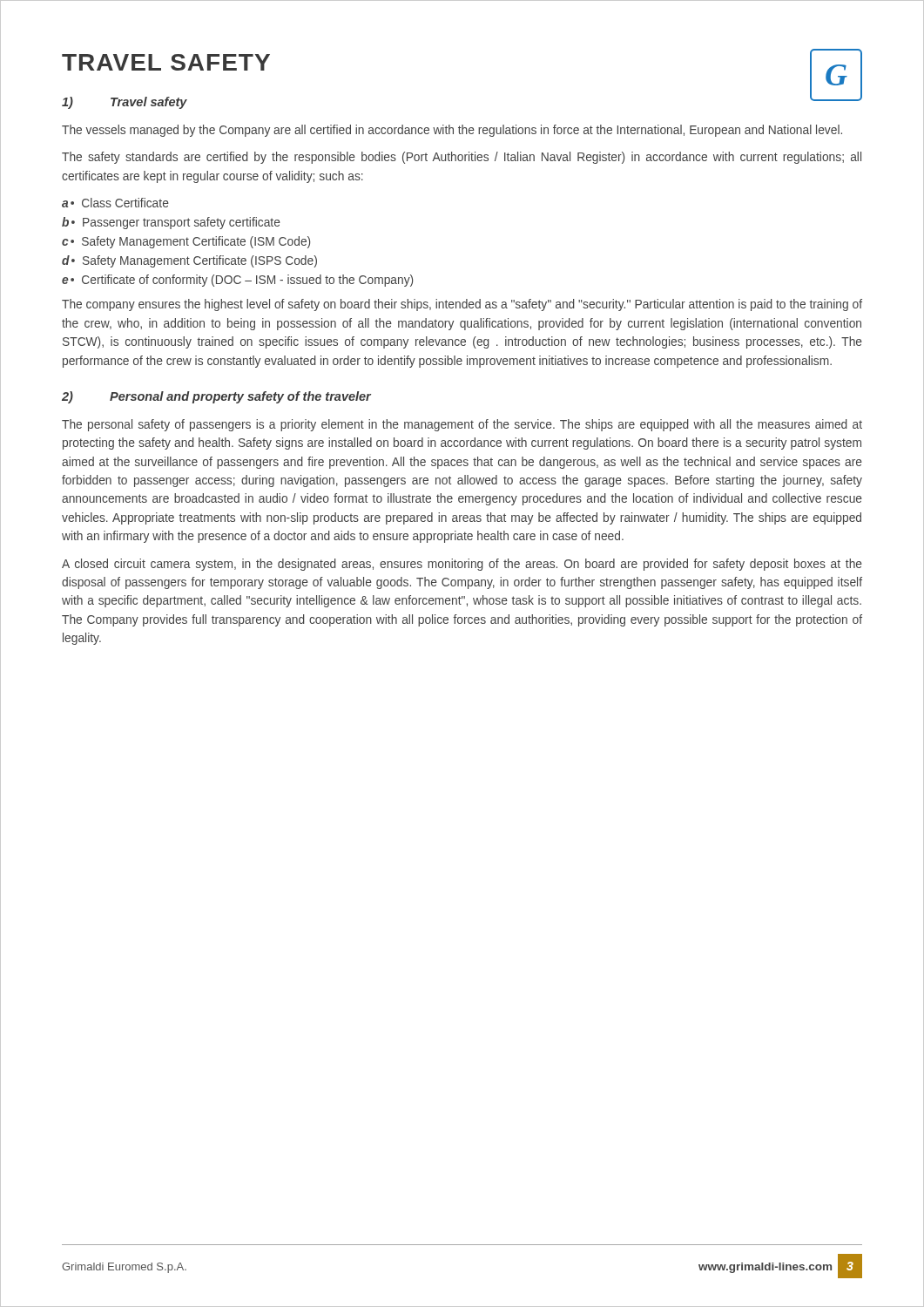The height and width of the screenshot is (1307, 924).
Task: Locate the list item containing "d• Safety Management Certificate (ISPS Code)"
Action: pos(190,261)
